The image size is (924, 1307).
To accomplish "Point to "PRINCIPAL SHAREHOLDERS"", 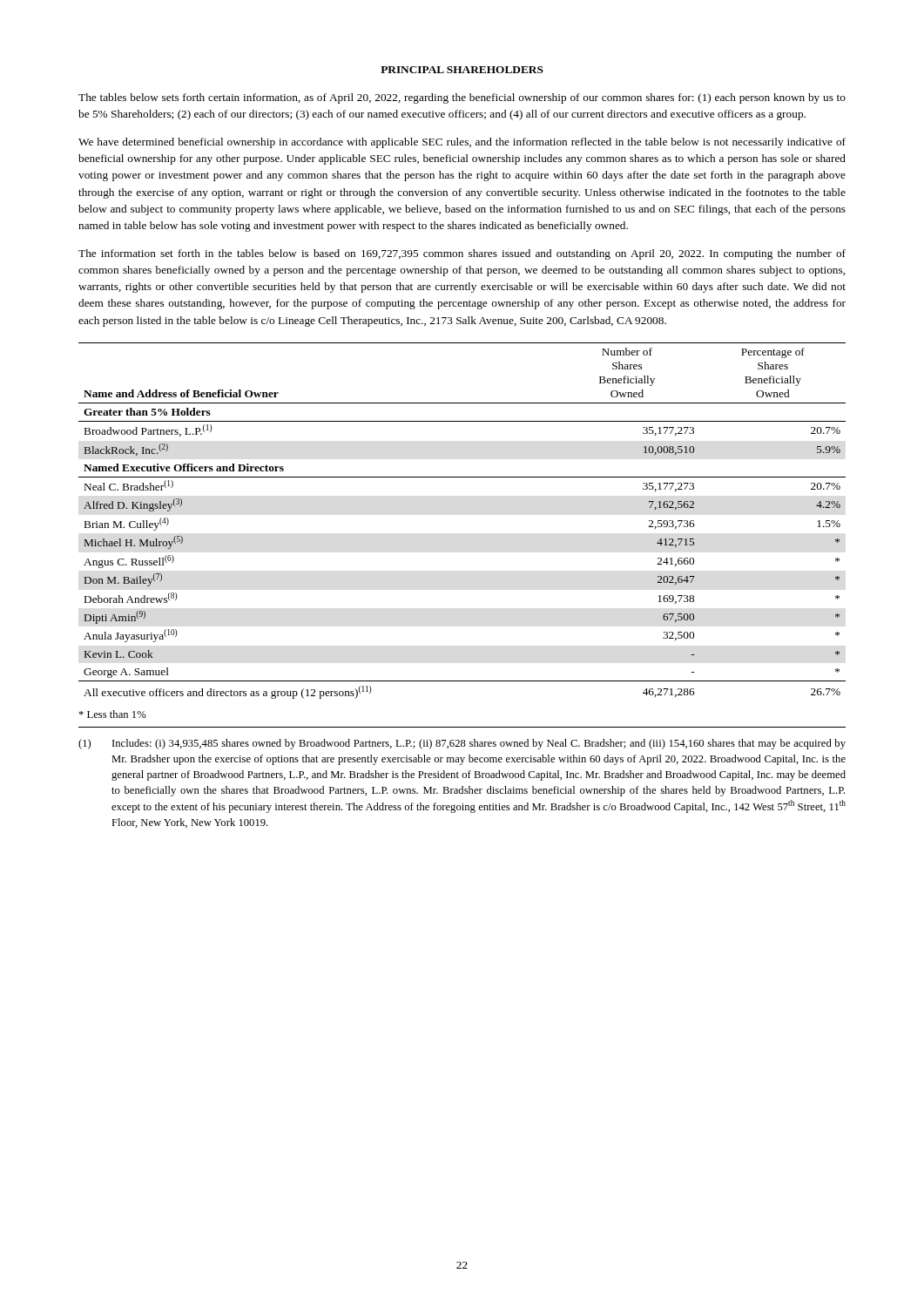I will pos(462,69).
